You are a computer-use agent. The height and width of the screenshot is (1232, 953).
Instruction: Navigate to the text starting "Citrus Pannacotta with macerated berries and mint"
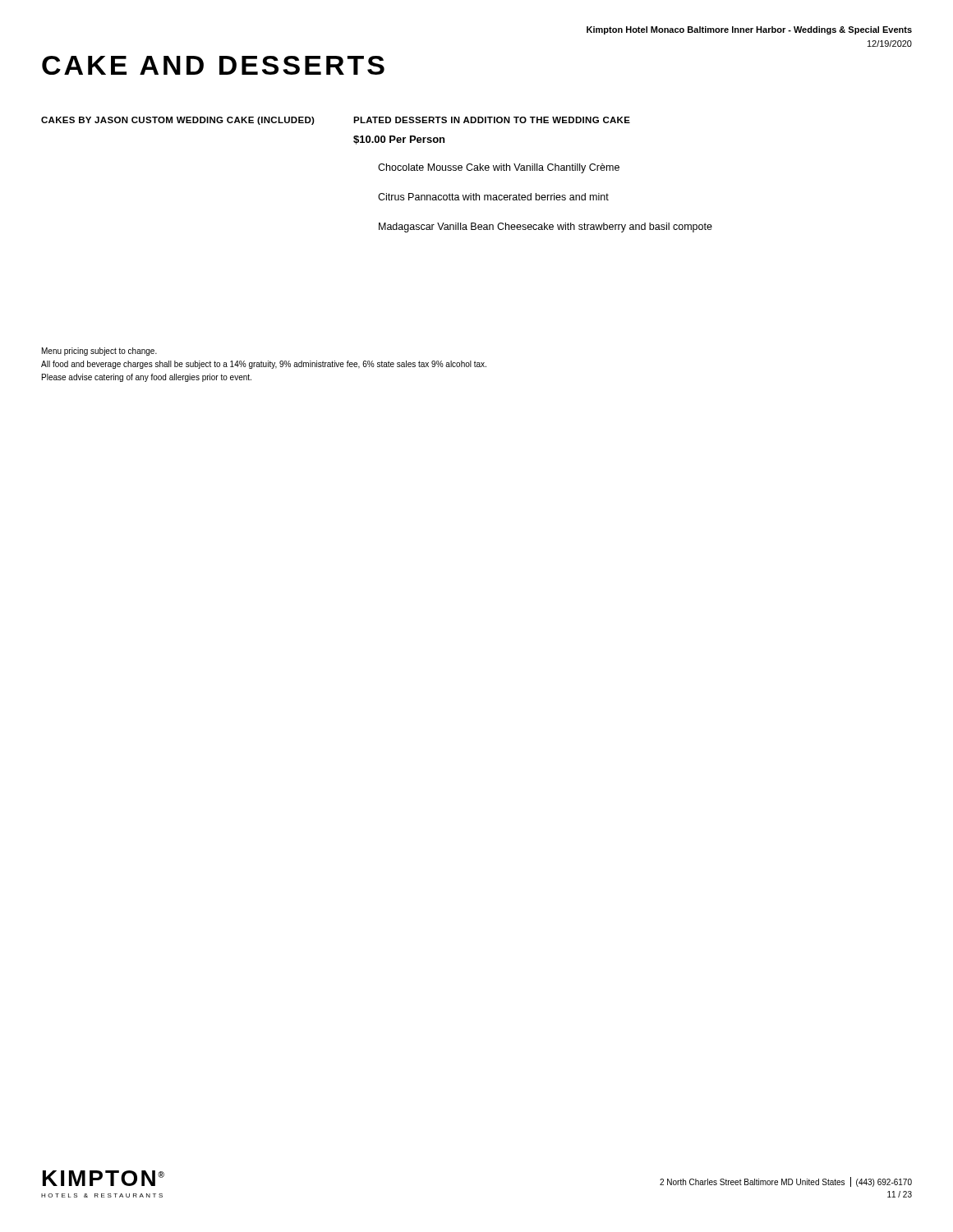tap(493, 197)
